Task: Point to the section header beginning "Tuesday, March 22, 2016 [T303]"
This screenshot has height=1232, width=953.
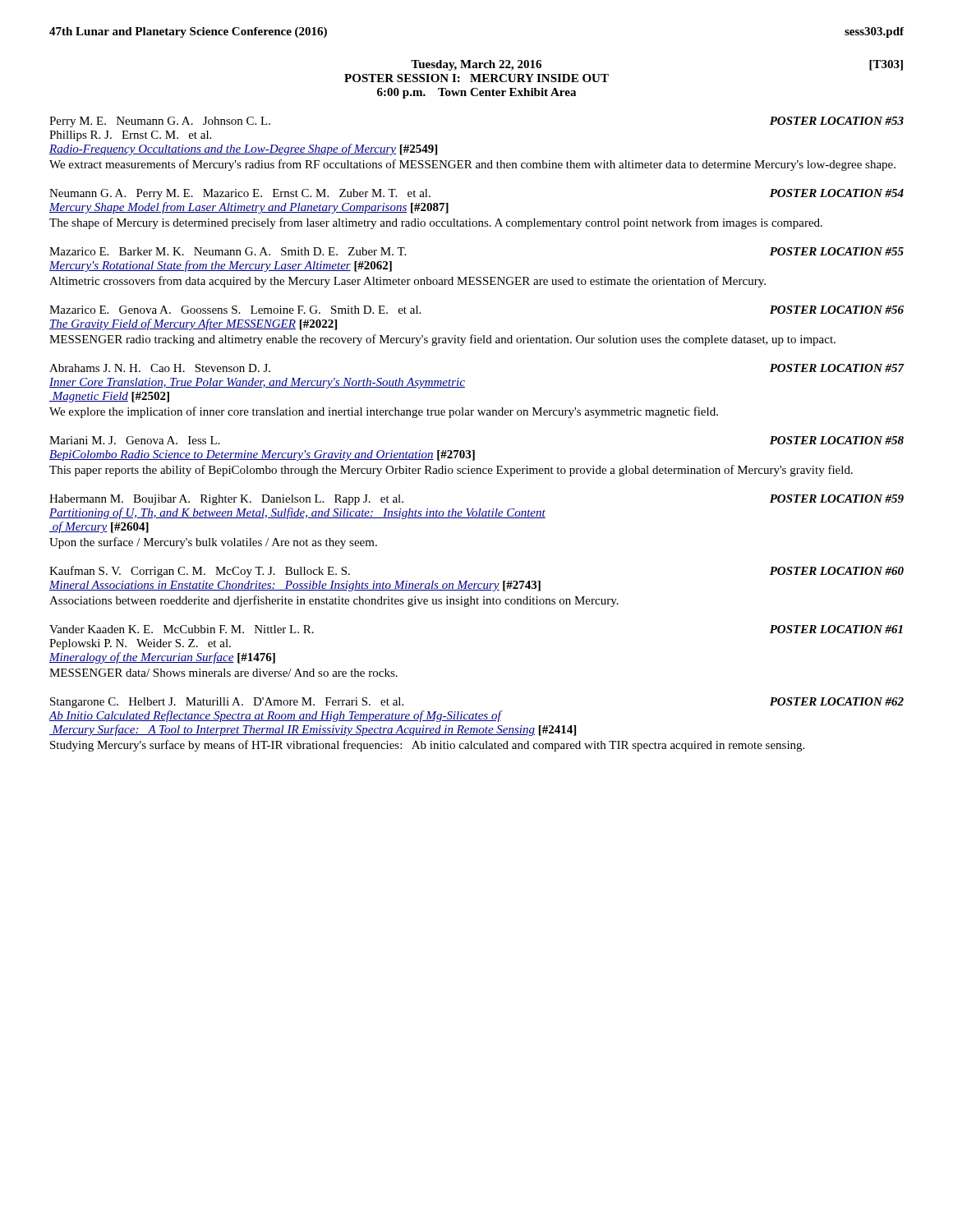Action: pos(476,78)
